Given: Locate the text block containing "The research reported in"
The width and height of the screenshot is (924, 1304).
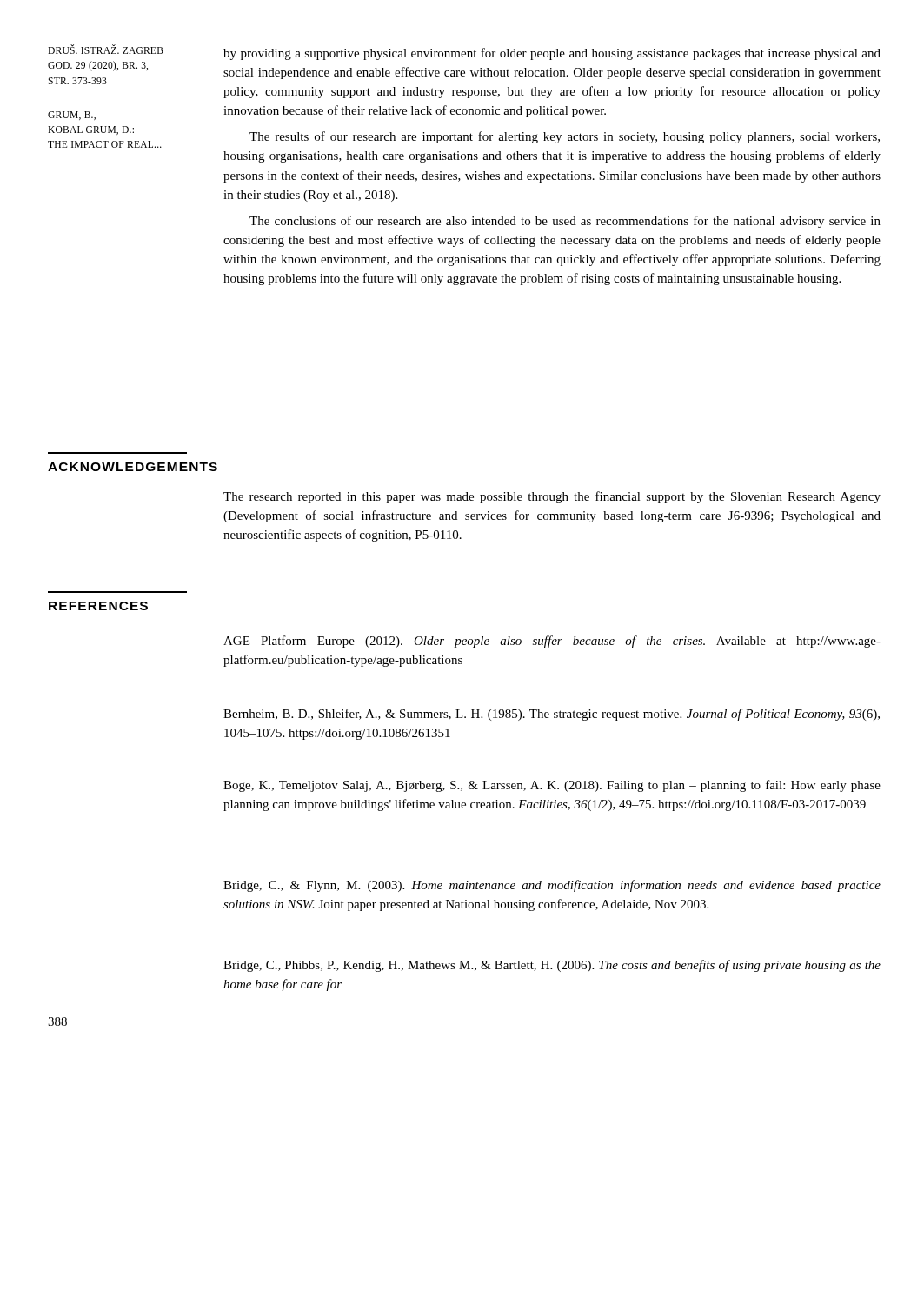Looking at the screenshot, I should coord(552,516).
